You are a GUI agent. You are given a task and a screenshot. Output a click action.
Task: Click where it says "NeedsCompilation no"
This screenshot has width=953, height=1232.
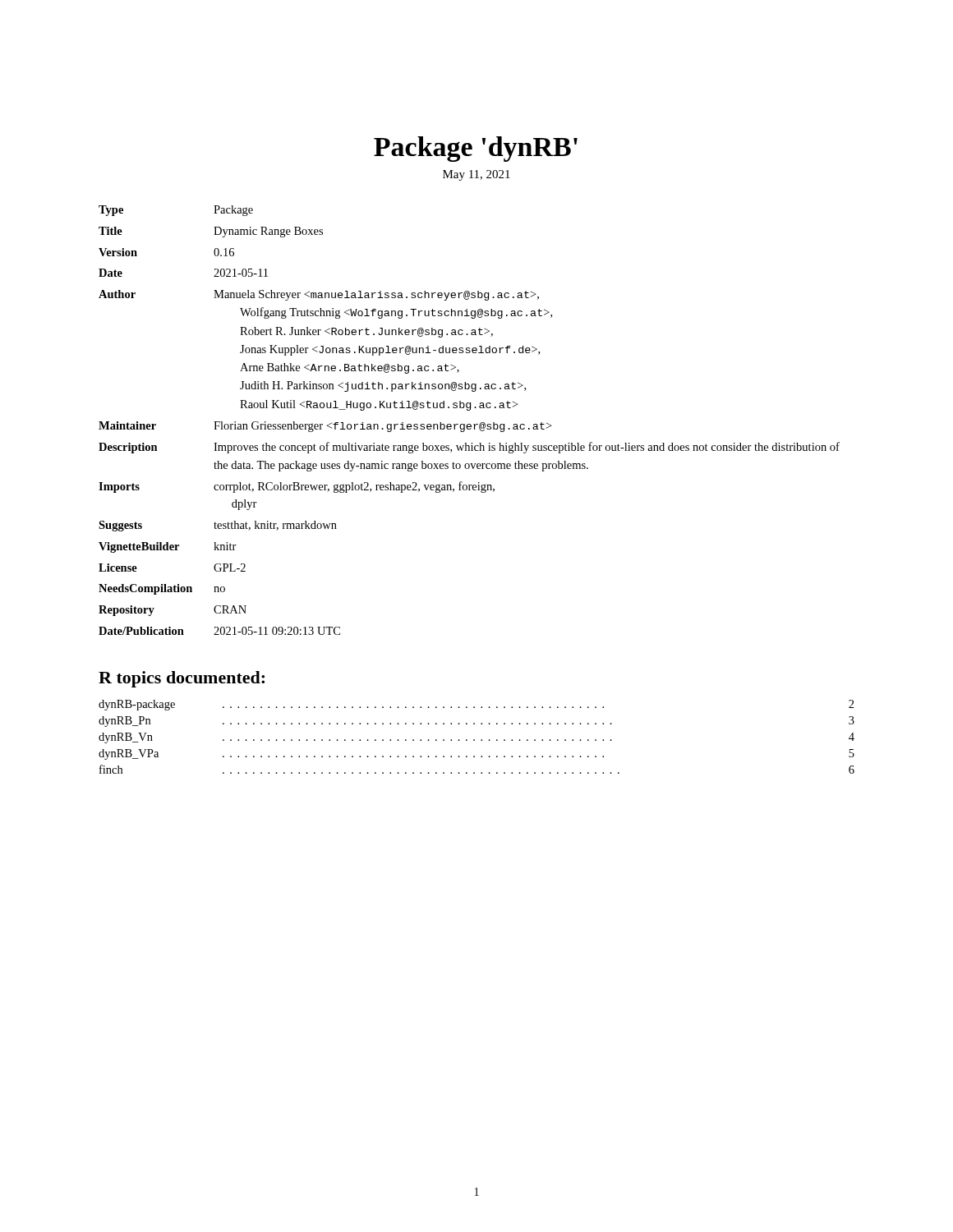click(x=162, y=589)
